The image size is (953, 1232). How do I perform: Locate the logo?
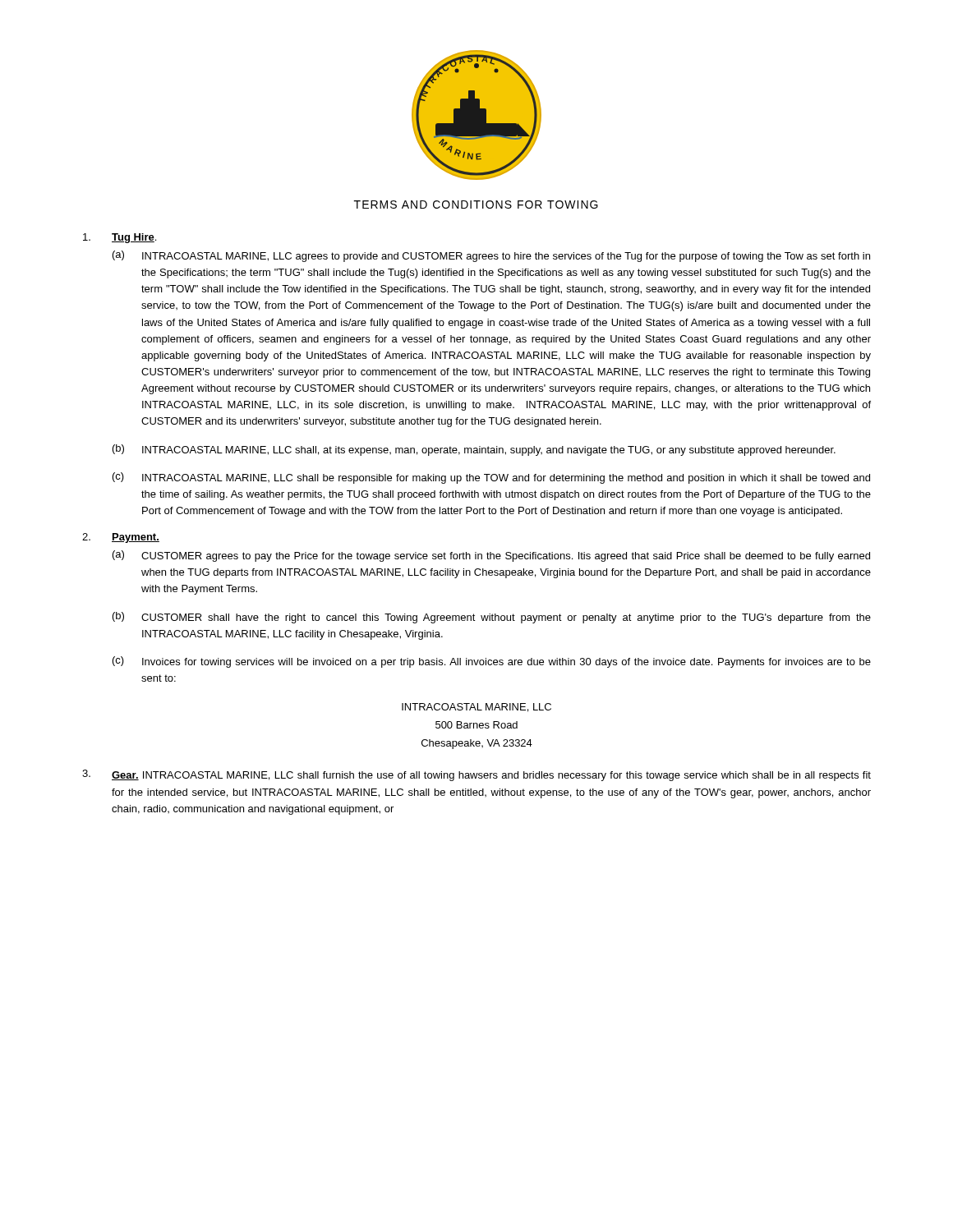(x=476, y=116)
